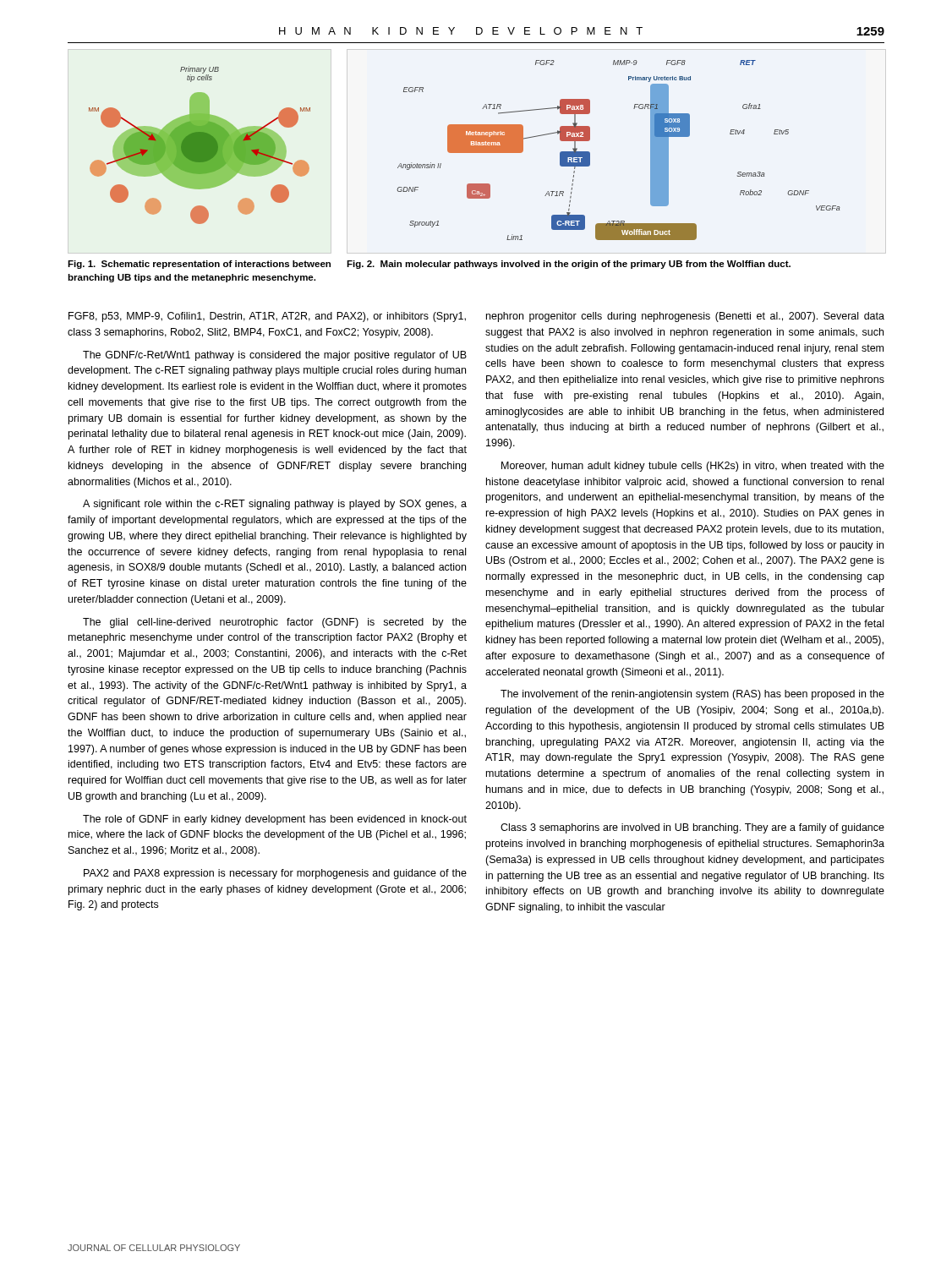952x1268 pixels.
Task: Locate the caption that opens with "Fig. 2. Main molecular pathways involved"
Action: [569, 264]
